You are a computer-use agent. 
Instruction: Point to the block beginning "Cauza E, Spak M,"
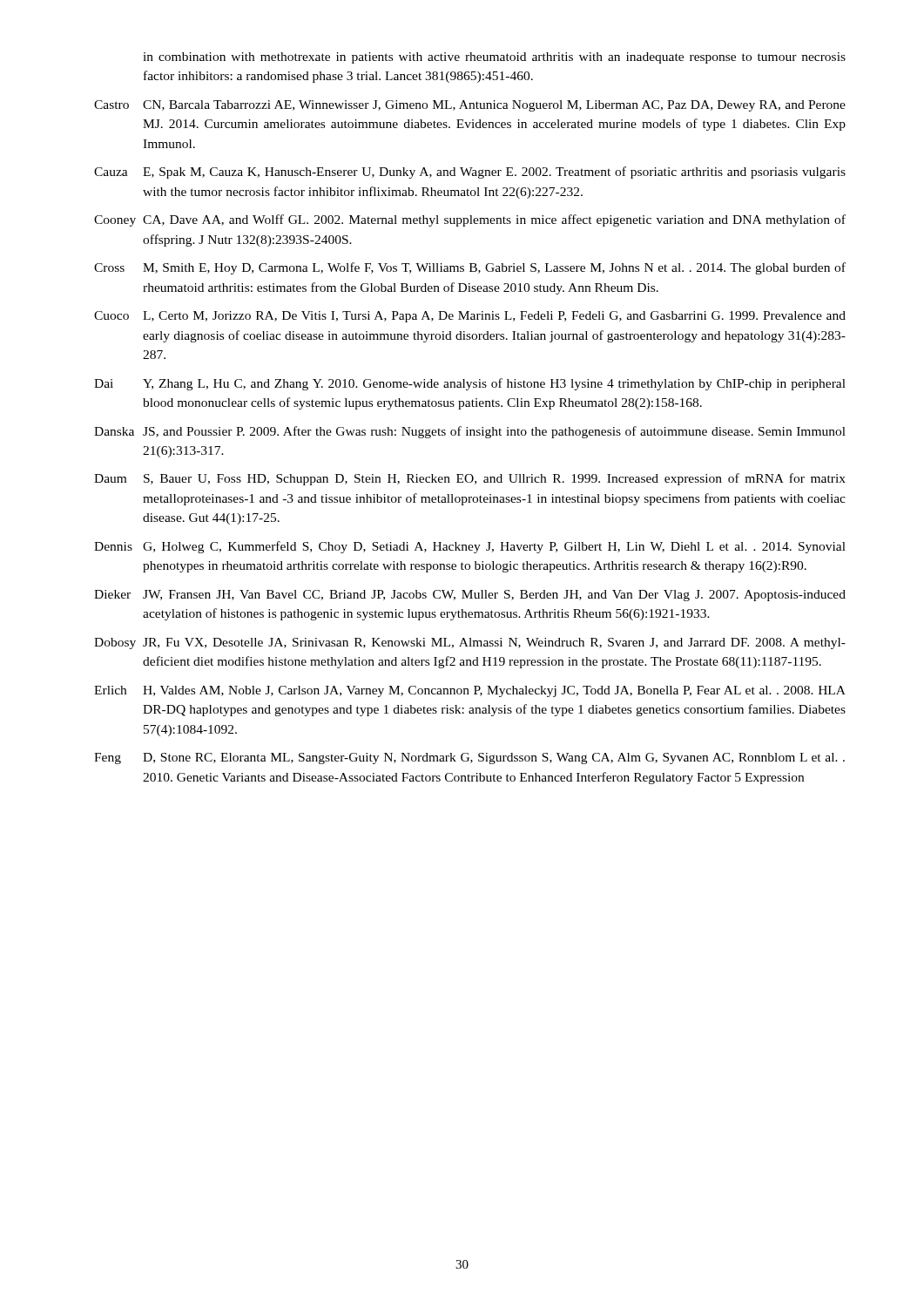470,182
